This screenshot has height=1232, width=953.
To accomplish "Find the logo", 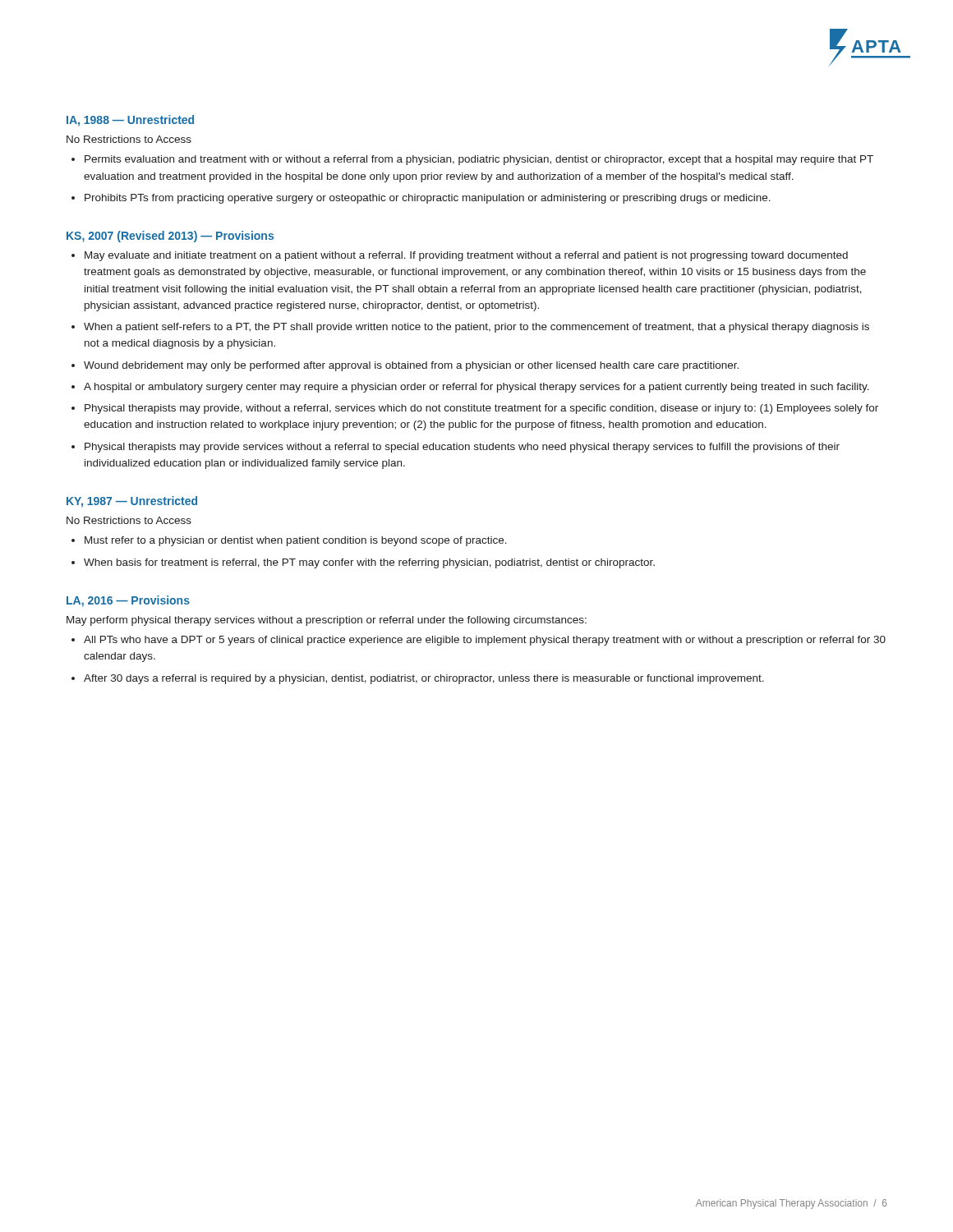I will coord(867,48).
